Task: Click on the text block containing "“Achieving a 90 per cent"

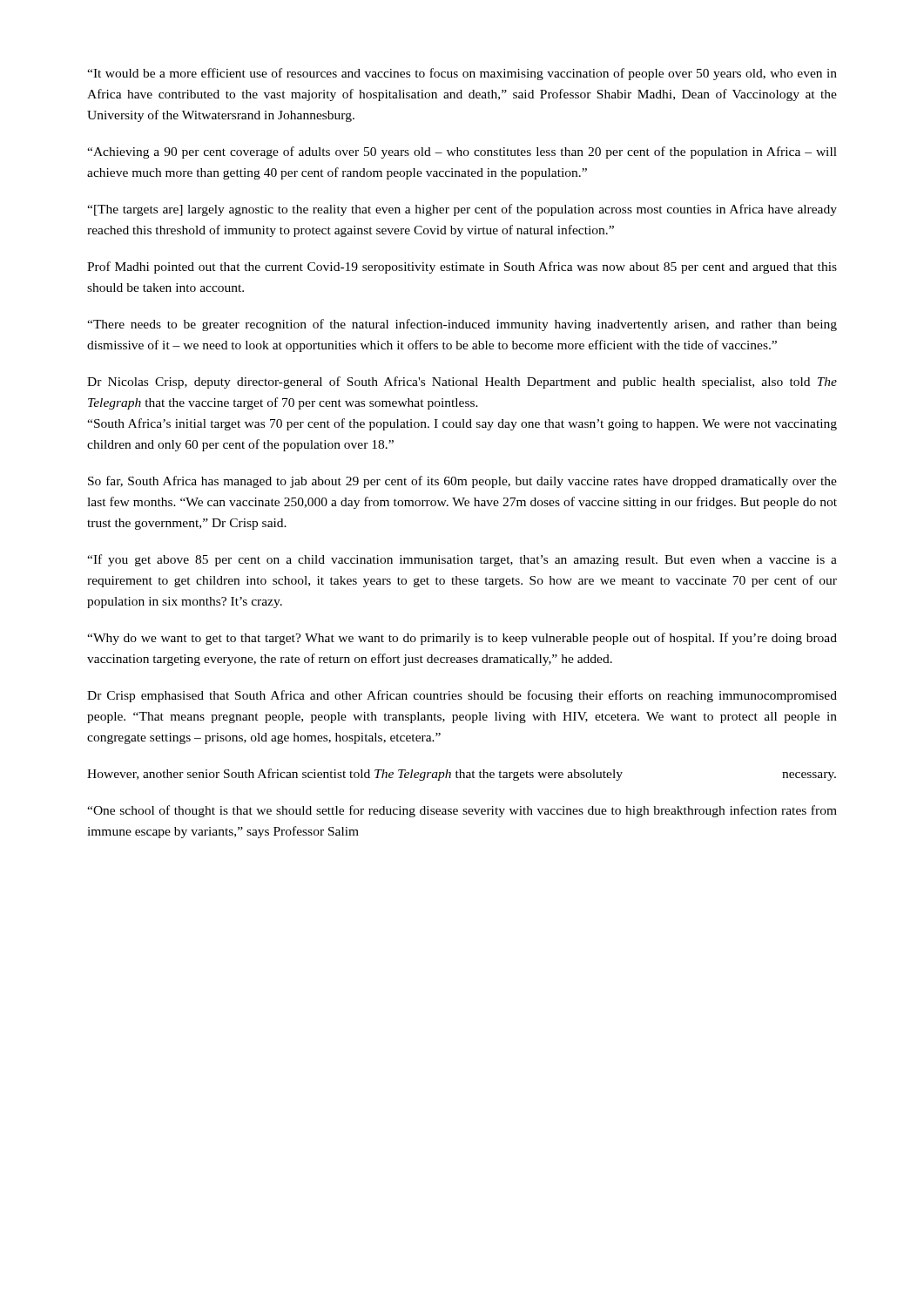Action: coord(462,162)
